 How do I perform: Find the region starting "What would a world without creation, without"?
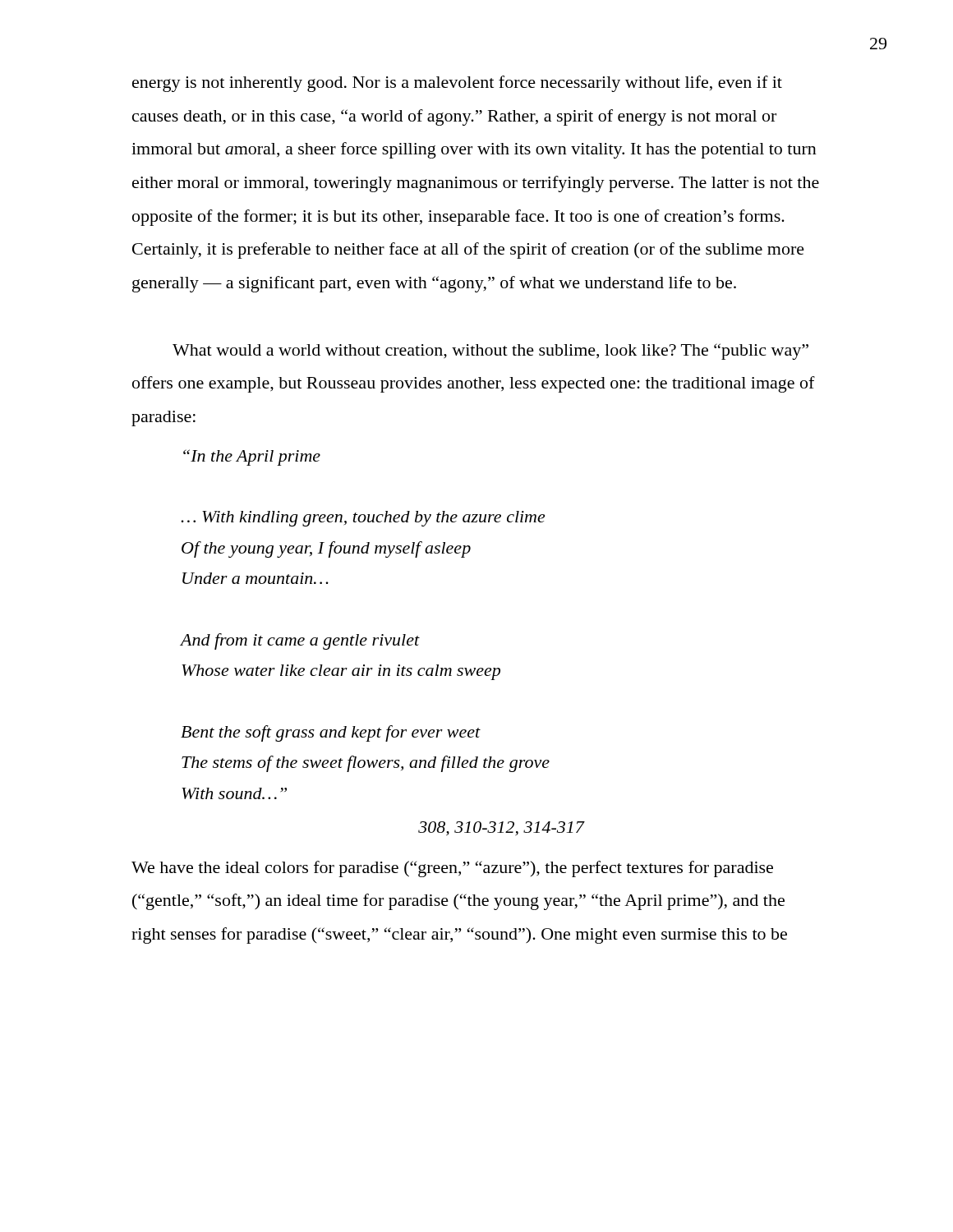click(473, 382)
